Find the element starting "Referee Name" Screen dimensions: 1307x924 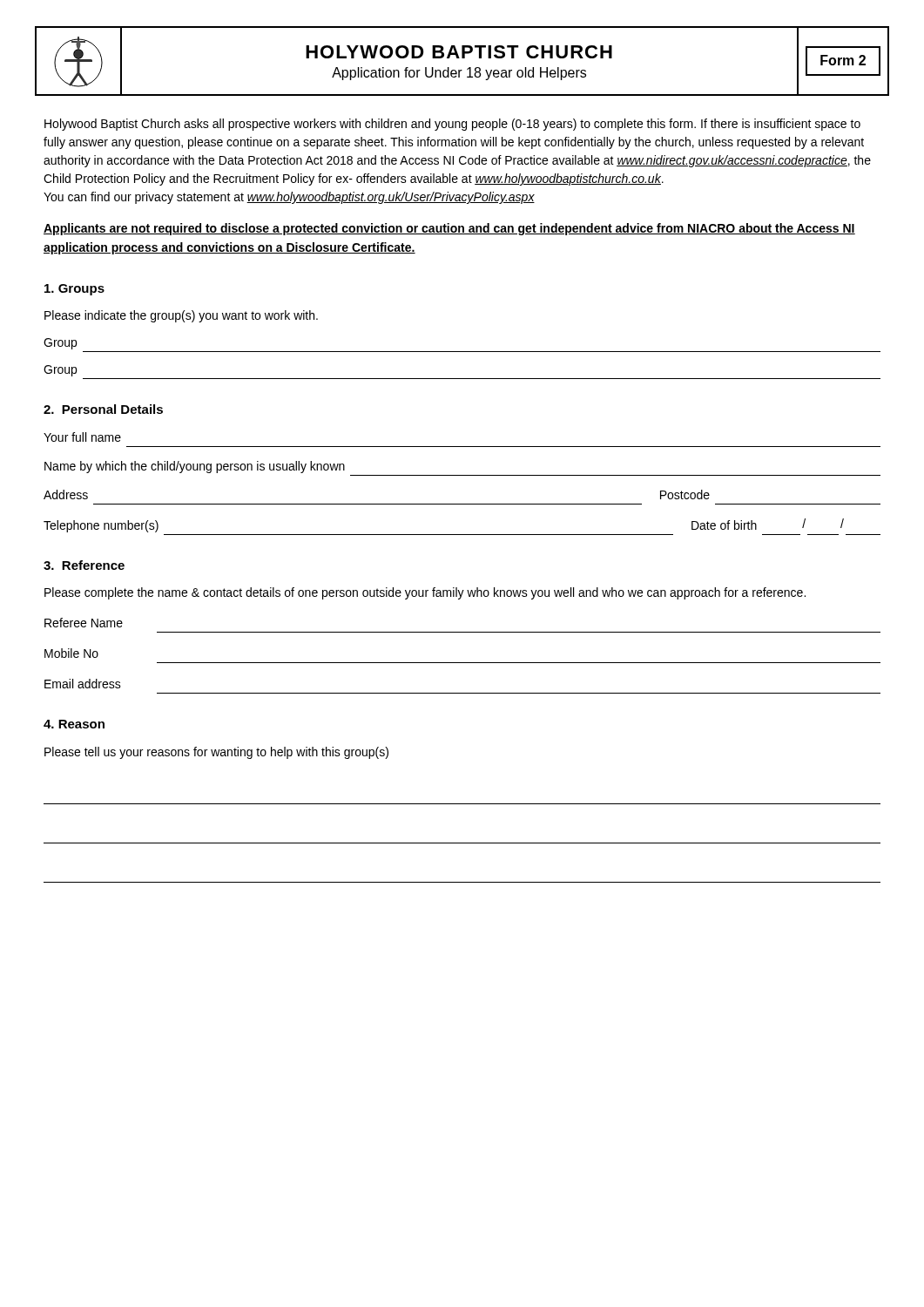click(462, 624)
